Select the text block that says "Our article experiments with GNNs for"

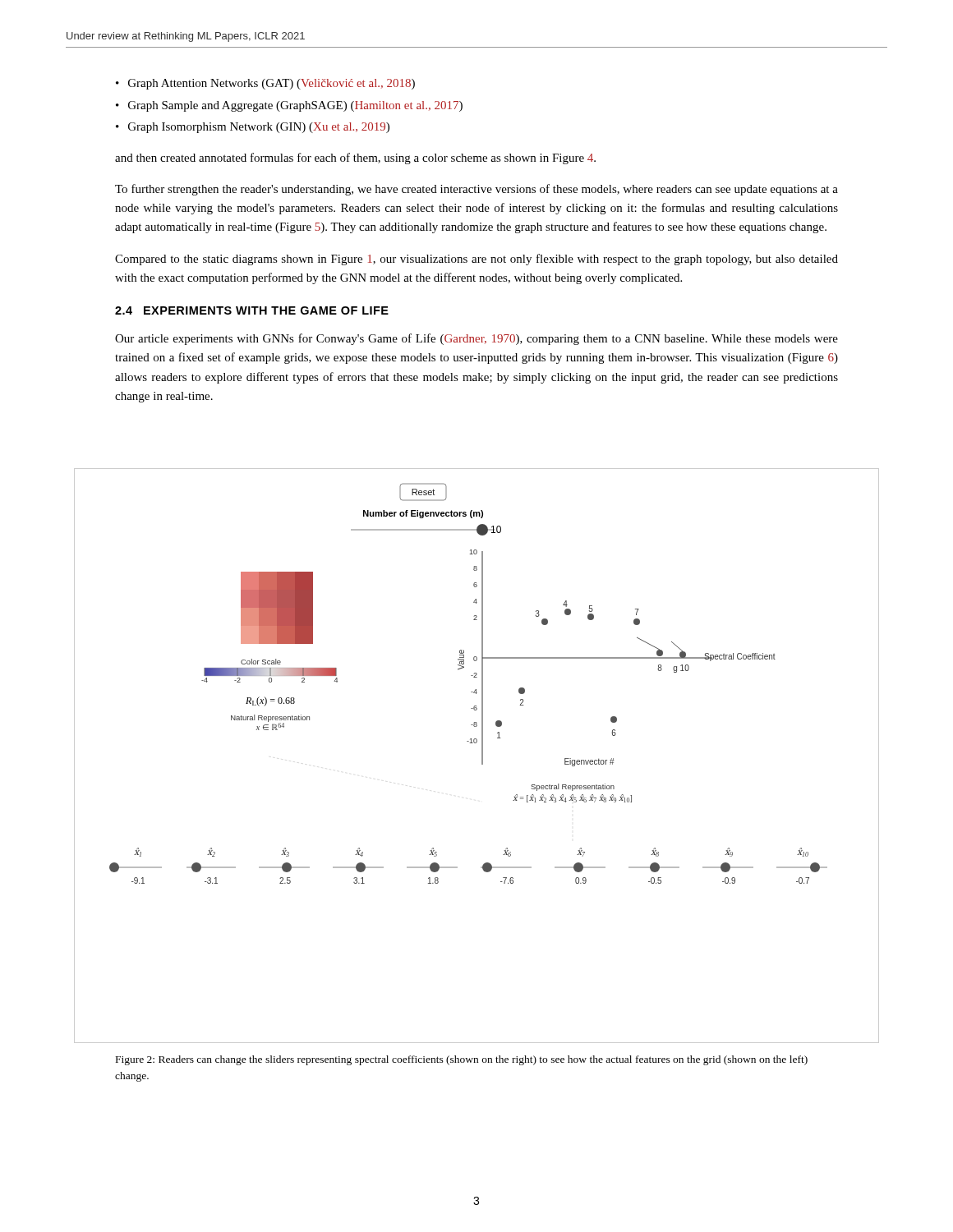(x=476, y=367)
